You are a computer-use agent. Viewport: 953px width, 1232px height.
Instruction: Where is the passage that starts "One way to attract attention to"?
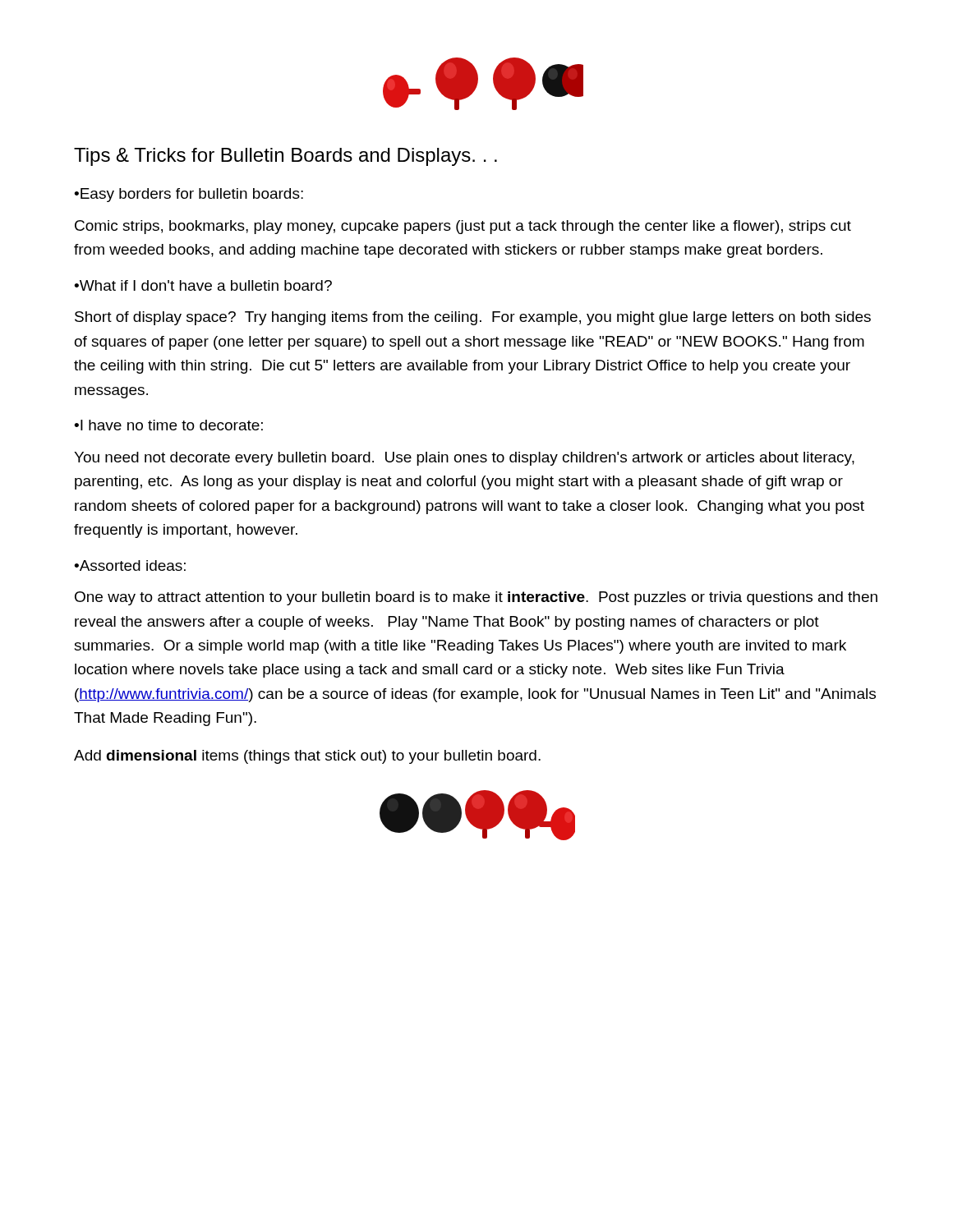(476, 657)
